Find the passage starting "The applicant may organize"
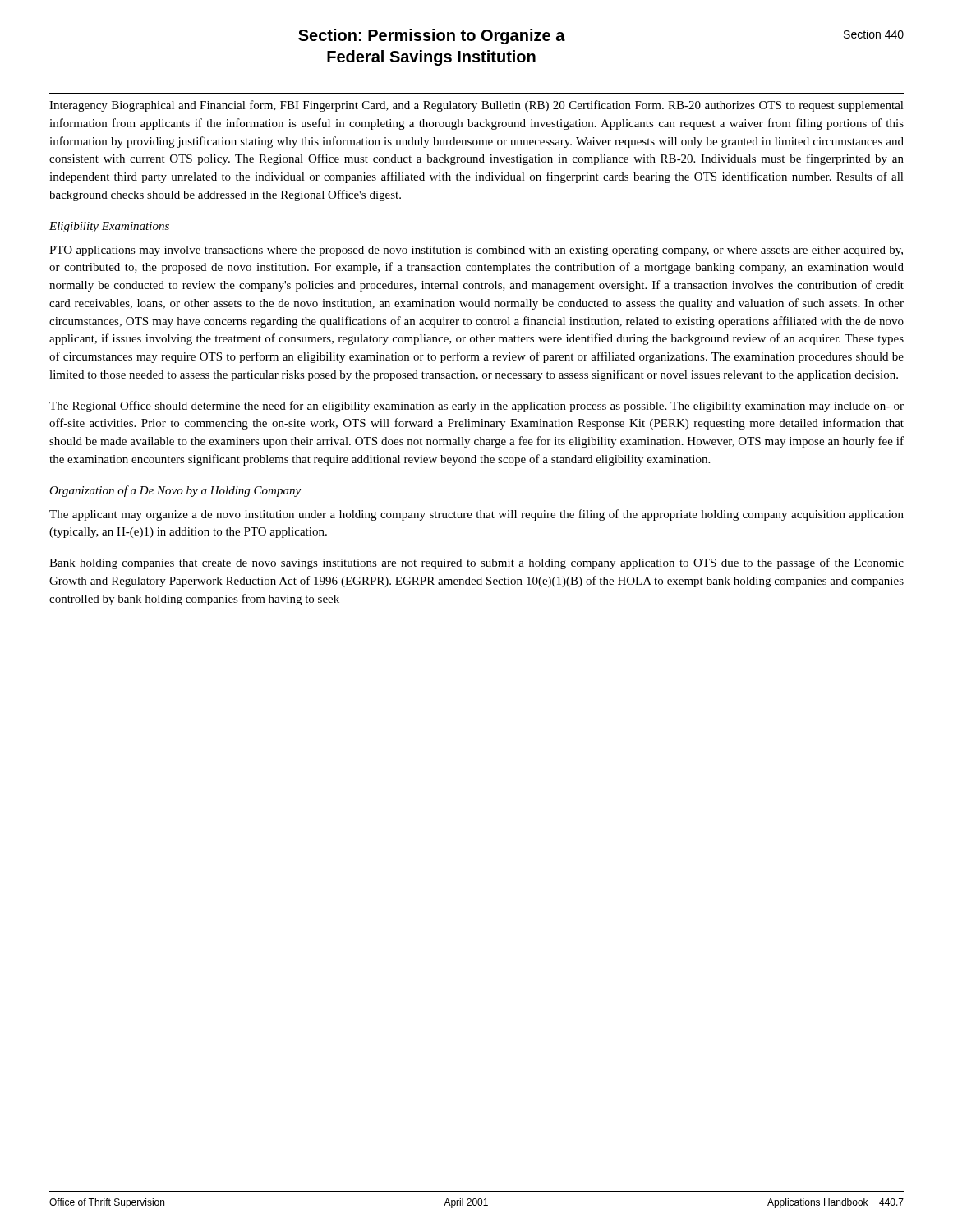Image resolution: width=953 pixels, height=1232 pixels. point(476,523)
